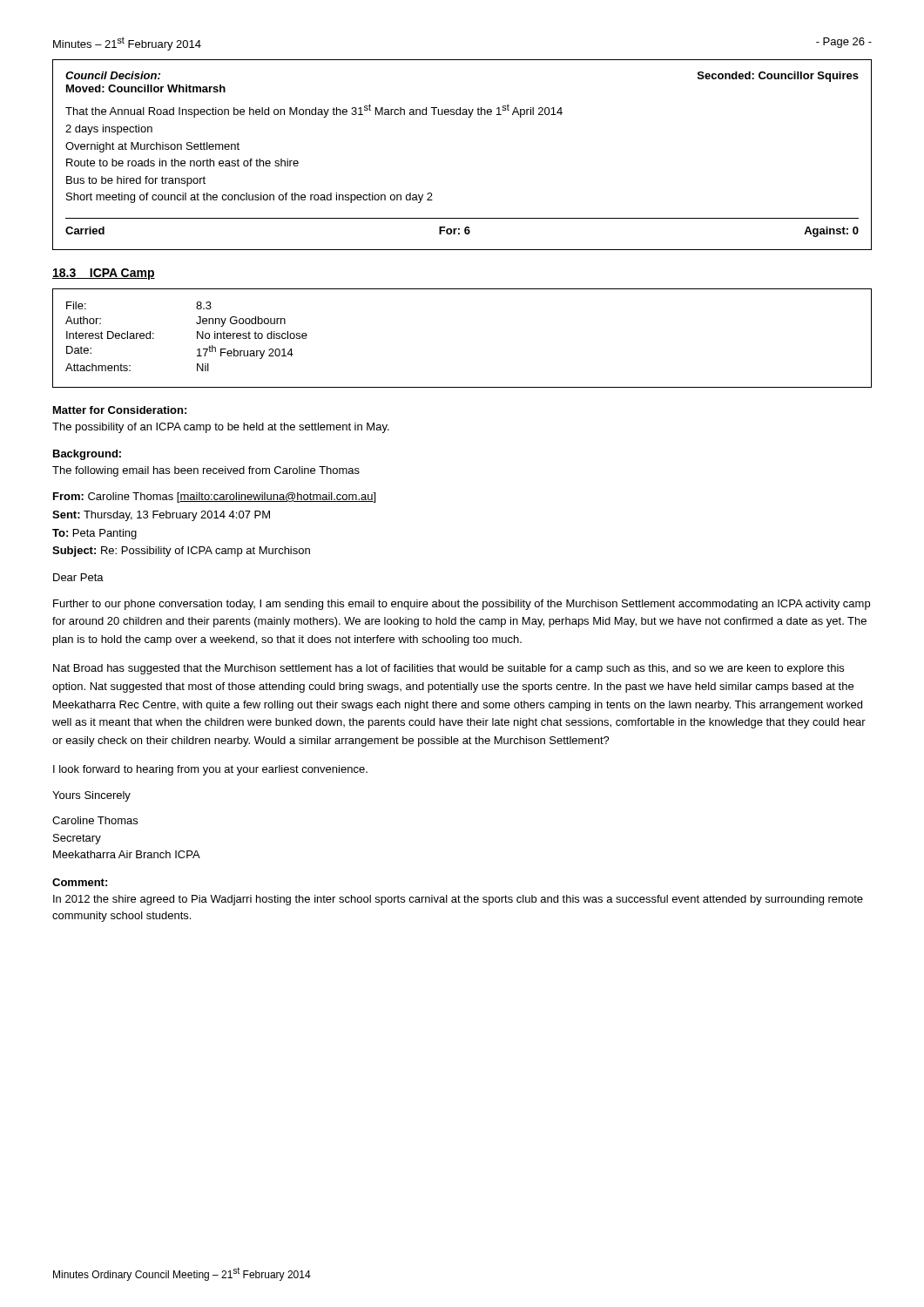
Task: Where does it say "18.3 ICPA Camp"?
Action: click(103, 272)
